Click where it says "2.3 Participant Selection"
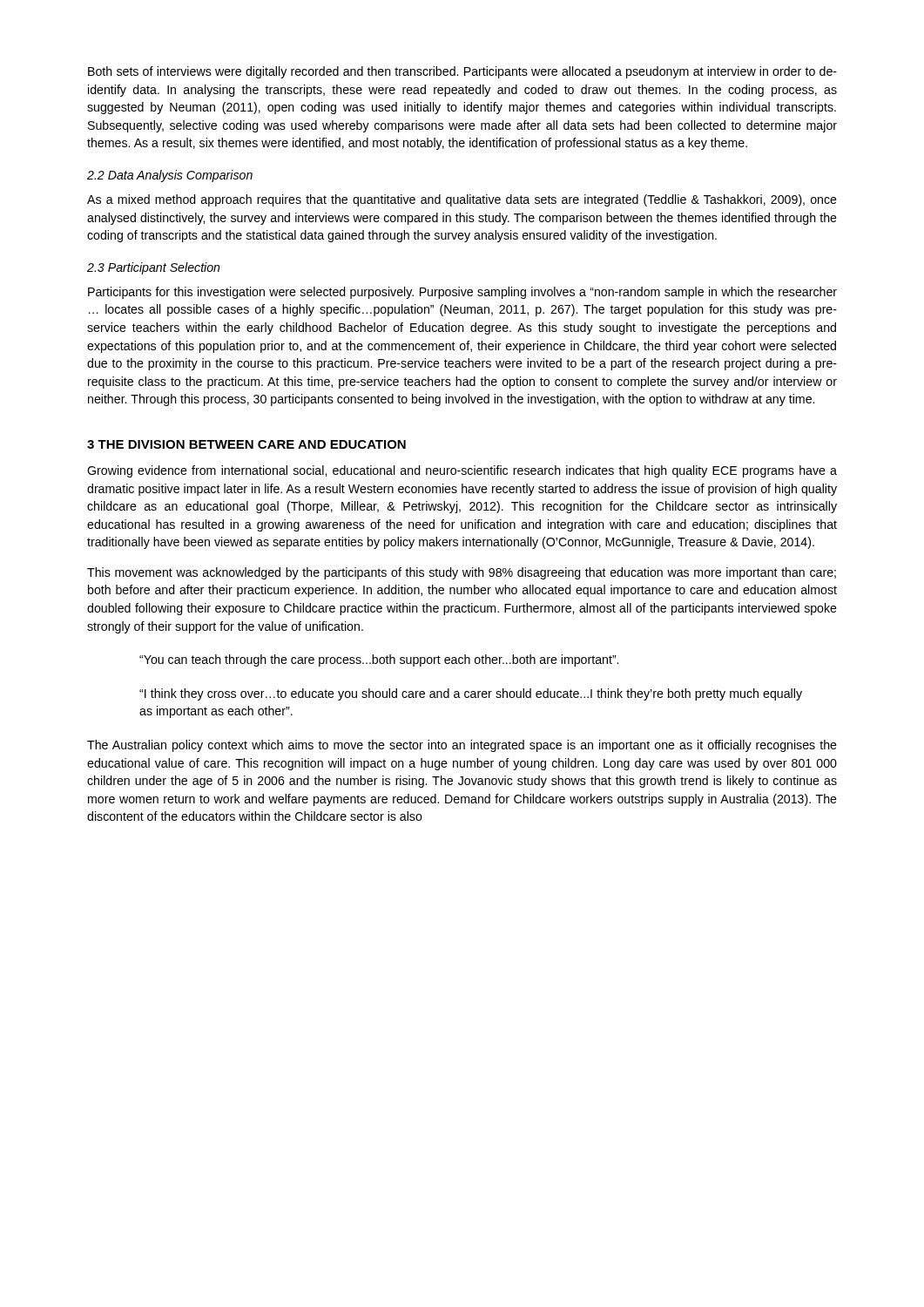The width and height of the screenshot is (924, 1307). click(154, 267)
